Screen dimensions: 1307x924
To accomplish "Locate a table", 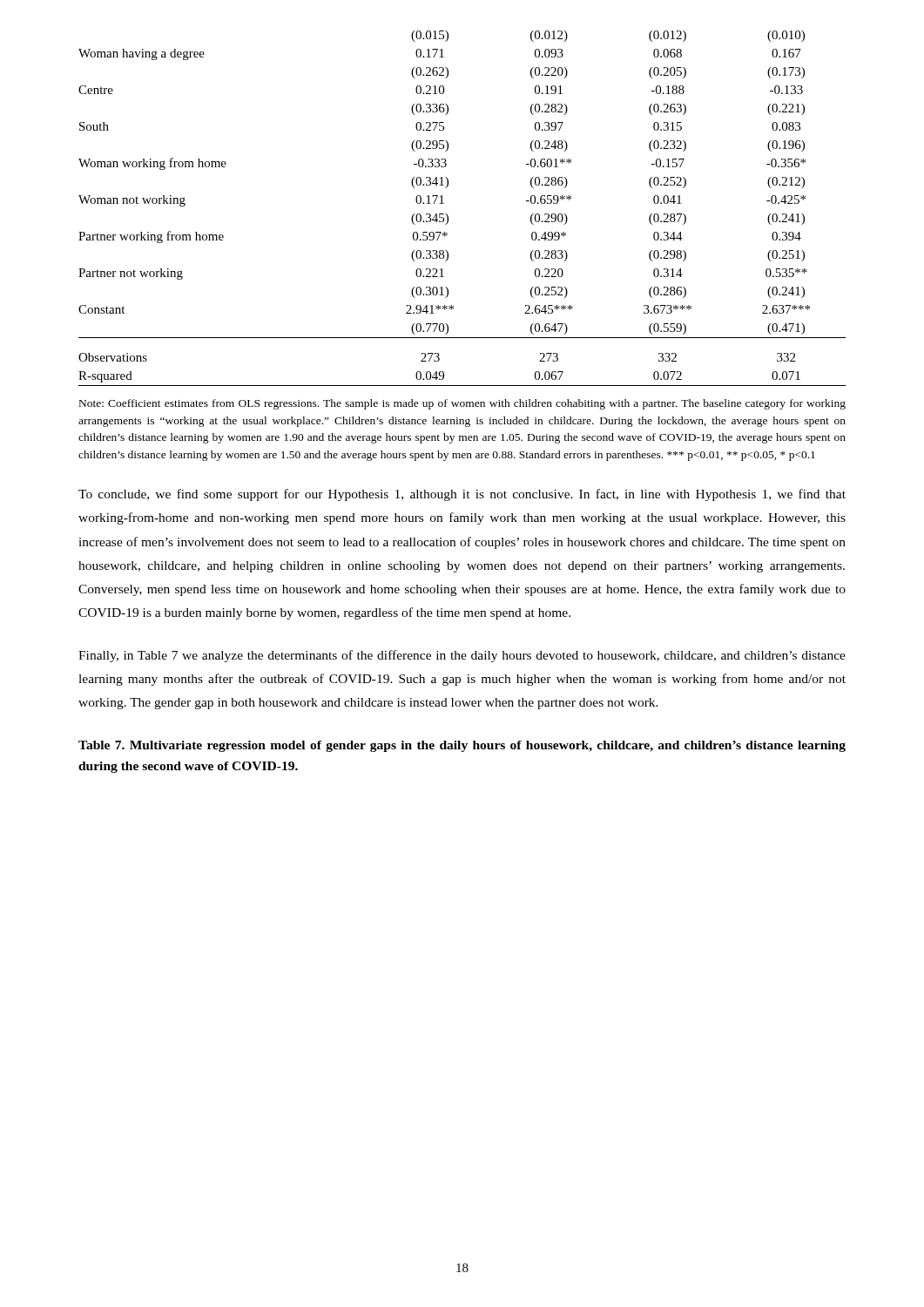I will tap(462, 208).
